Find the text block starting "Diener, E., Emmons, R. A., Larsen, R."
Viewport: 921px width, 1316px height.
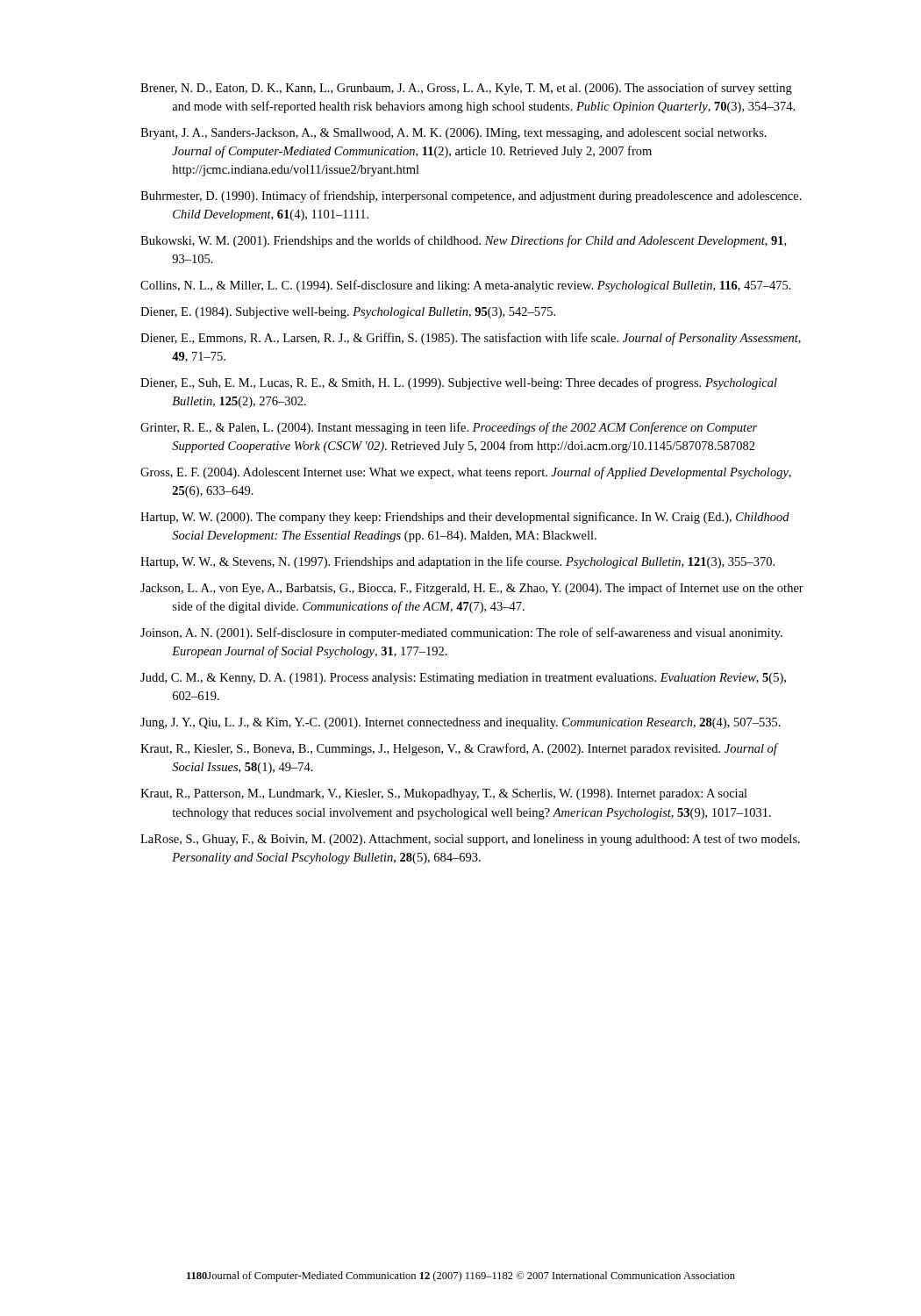pos(471,347)
